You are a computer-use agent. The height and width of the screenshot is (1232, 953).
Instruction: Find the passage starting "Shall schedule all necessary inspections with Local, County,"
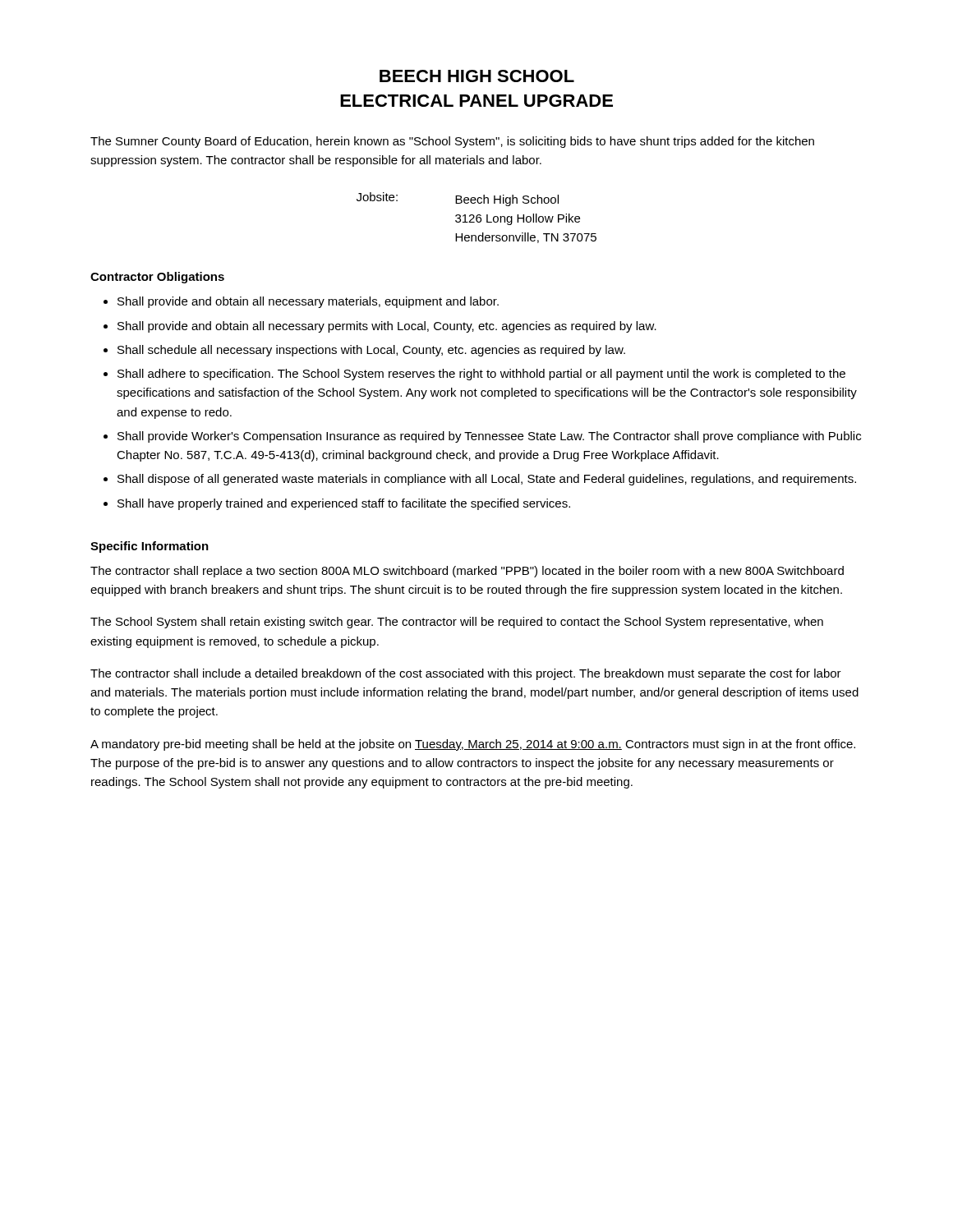pos(371,349)
